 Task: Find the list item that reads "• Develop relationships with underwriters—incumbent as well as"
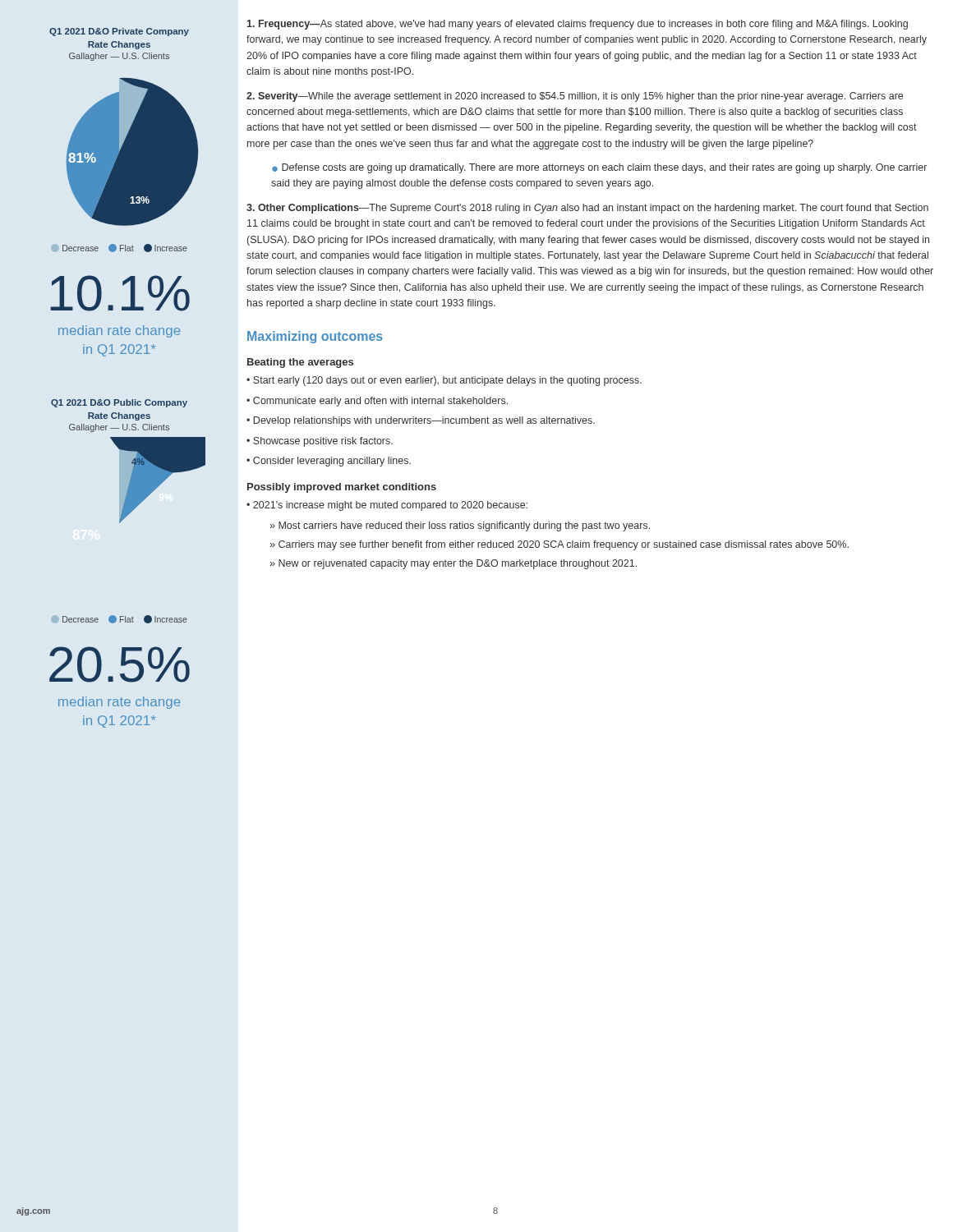click(x=421, y=421)
